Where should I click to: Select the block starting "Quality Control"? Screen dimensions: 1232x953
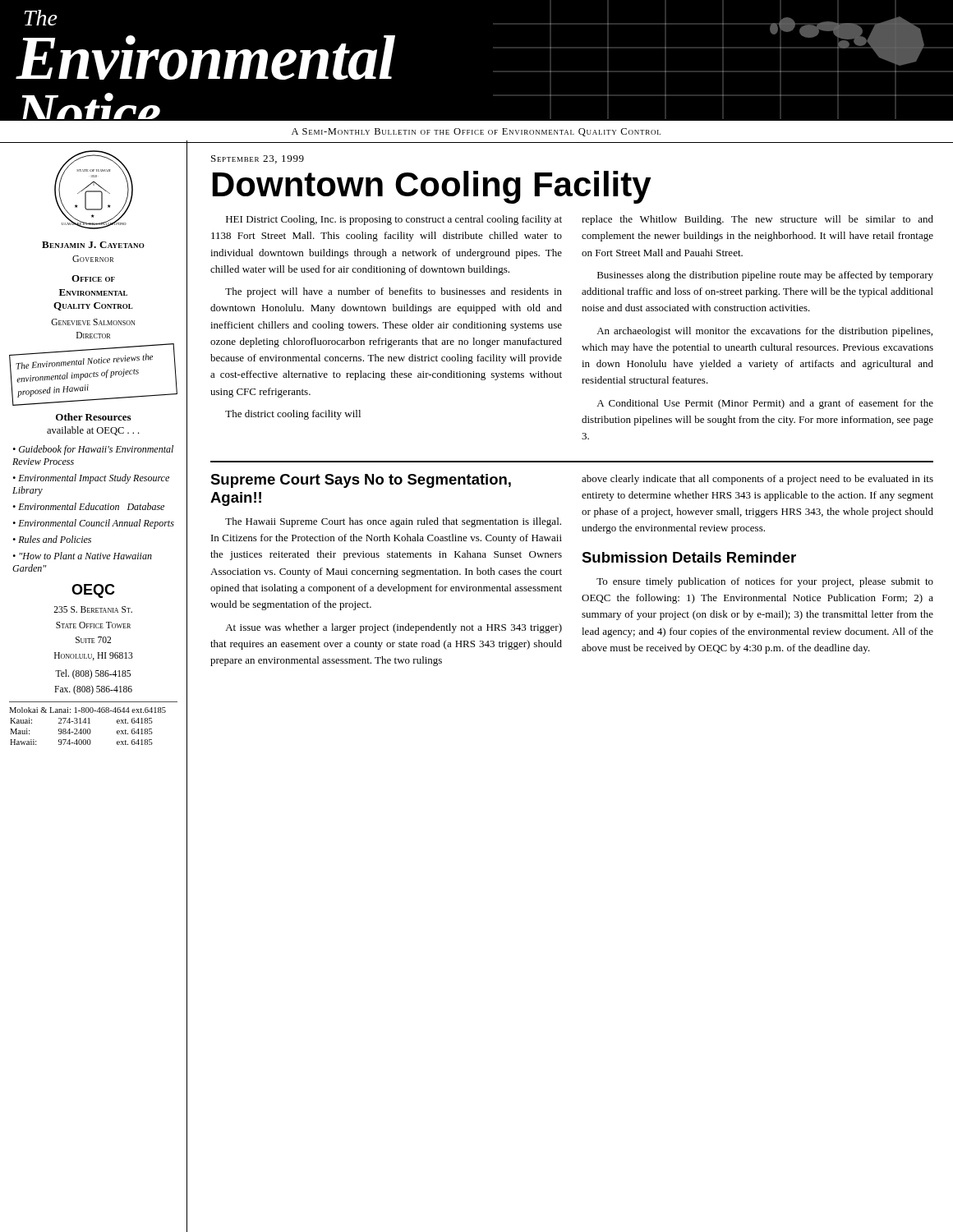point(93,306)
